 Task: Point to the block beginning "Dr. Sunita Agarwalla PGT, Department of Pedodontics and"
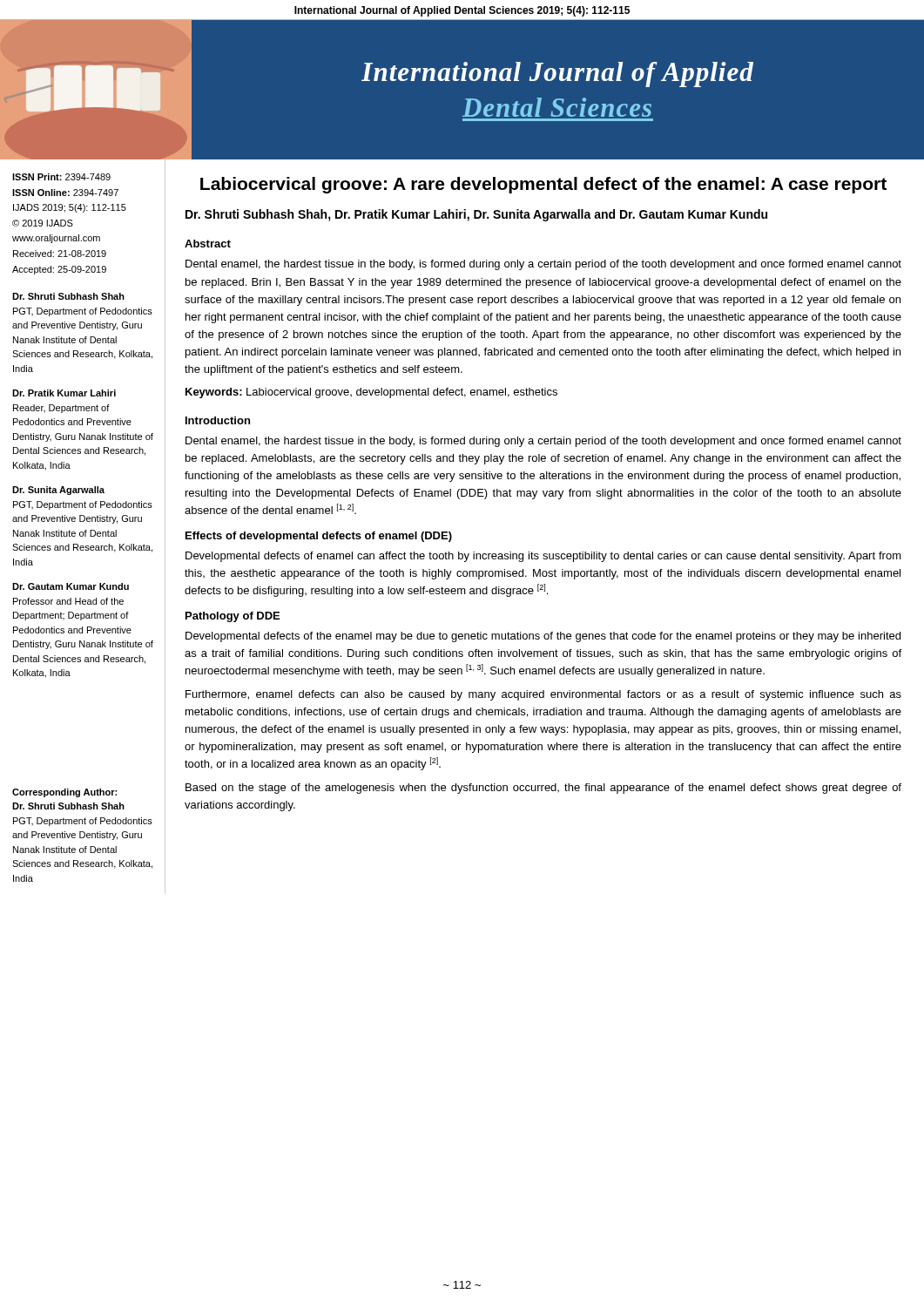(x=84, y=526)
